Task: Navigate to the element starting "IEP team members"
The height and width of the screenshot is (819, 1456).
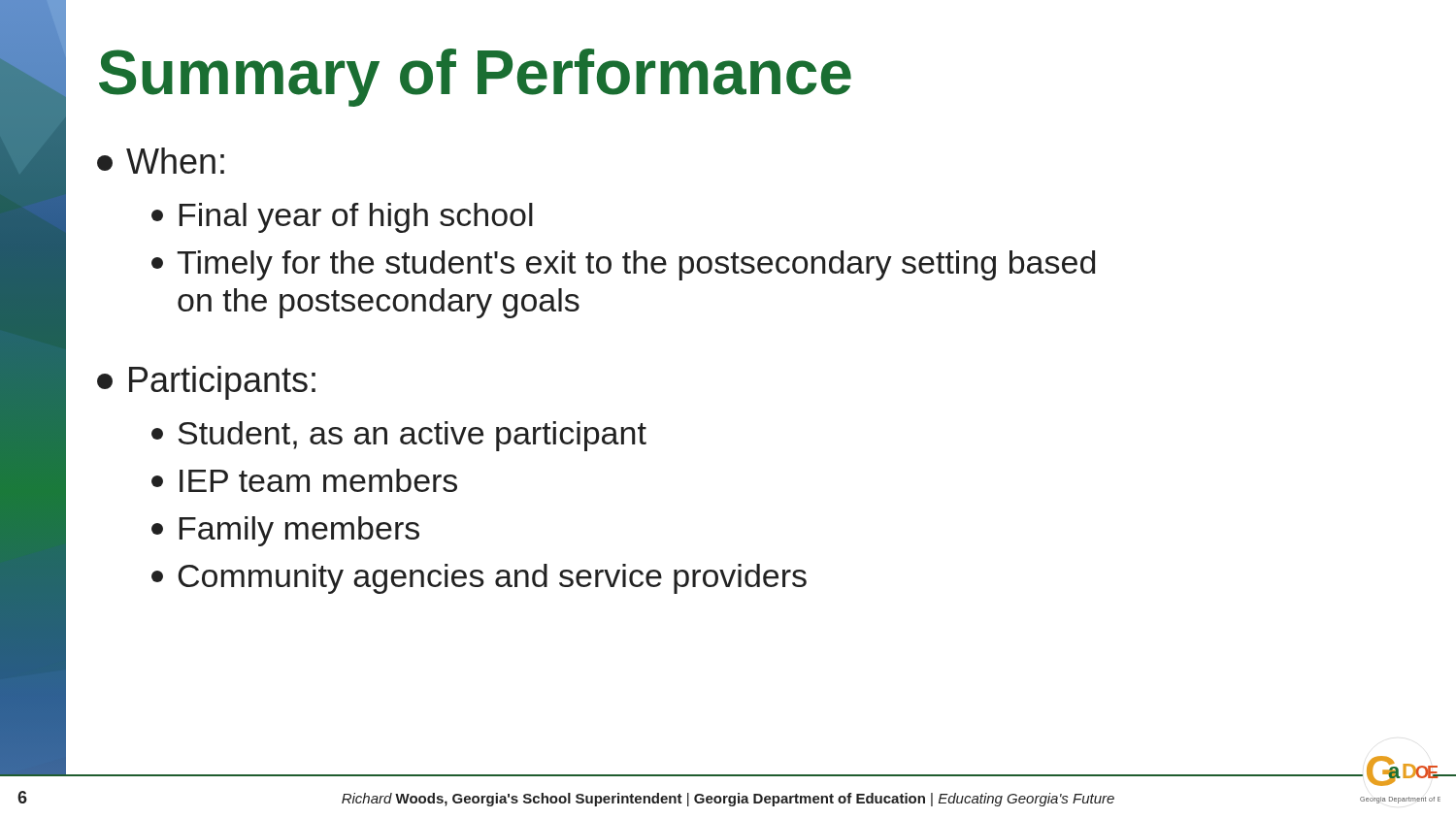Action: point(305,481)
